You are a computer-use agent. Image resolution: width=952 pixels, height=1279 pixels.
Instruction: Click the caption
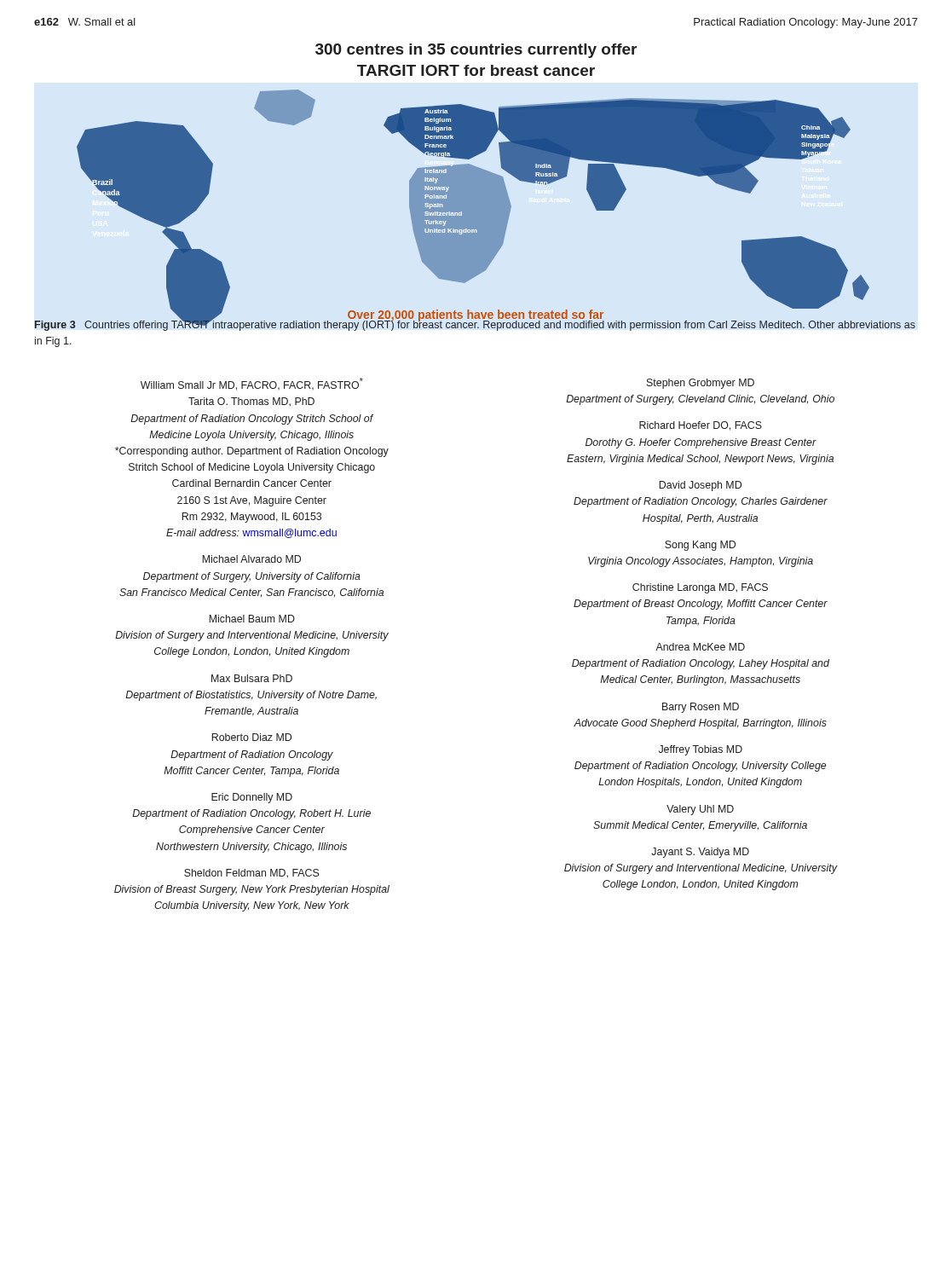[475, 333]
